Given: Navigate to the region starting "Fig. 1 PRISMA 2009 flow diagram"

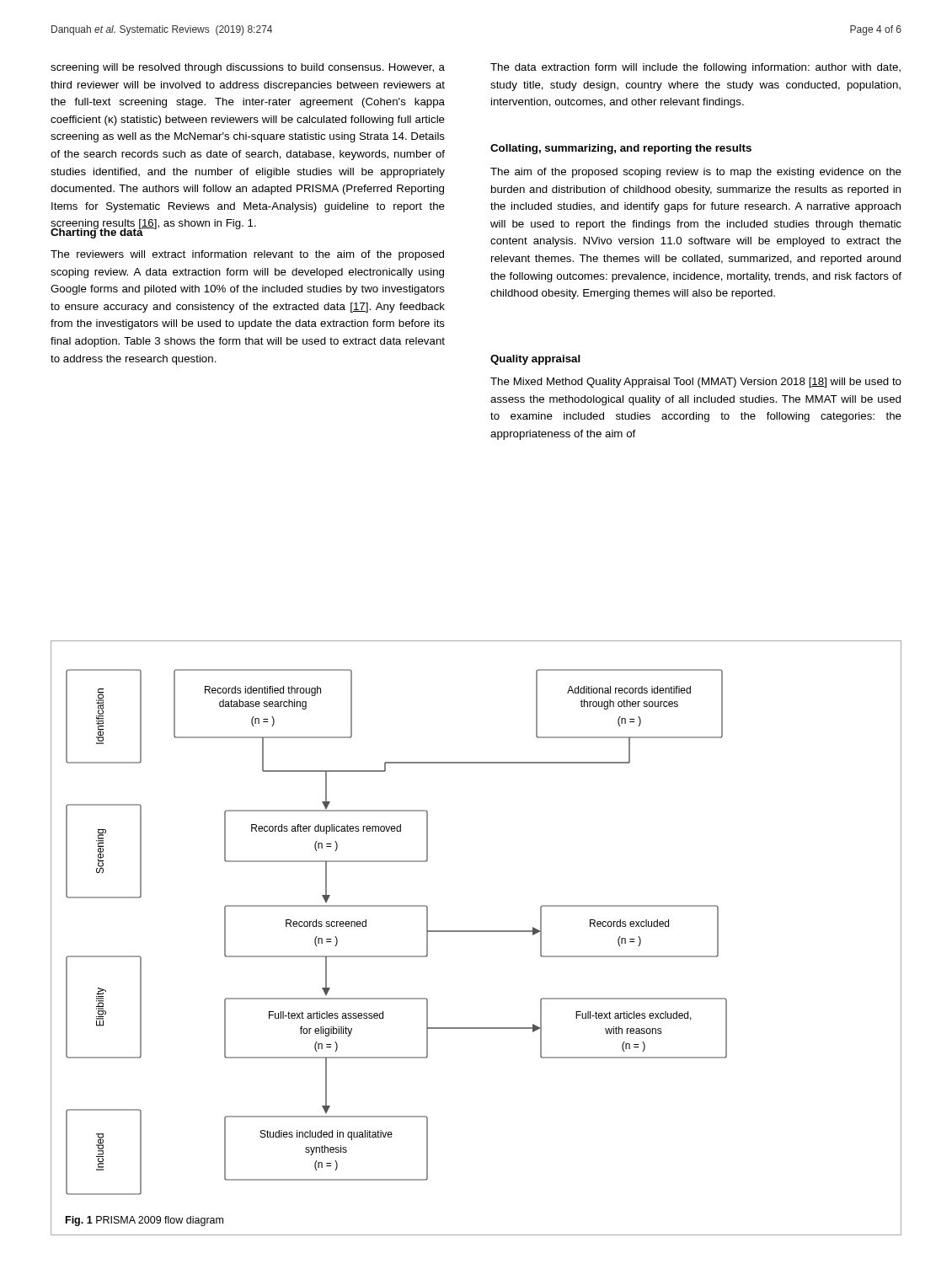Looking at the screenshot, I should pos(144,1220).
